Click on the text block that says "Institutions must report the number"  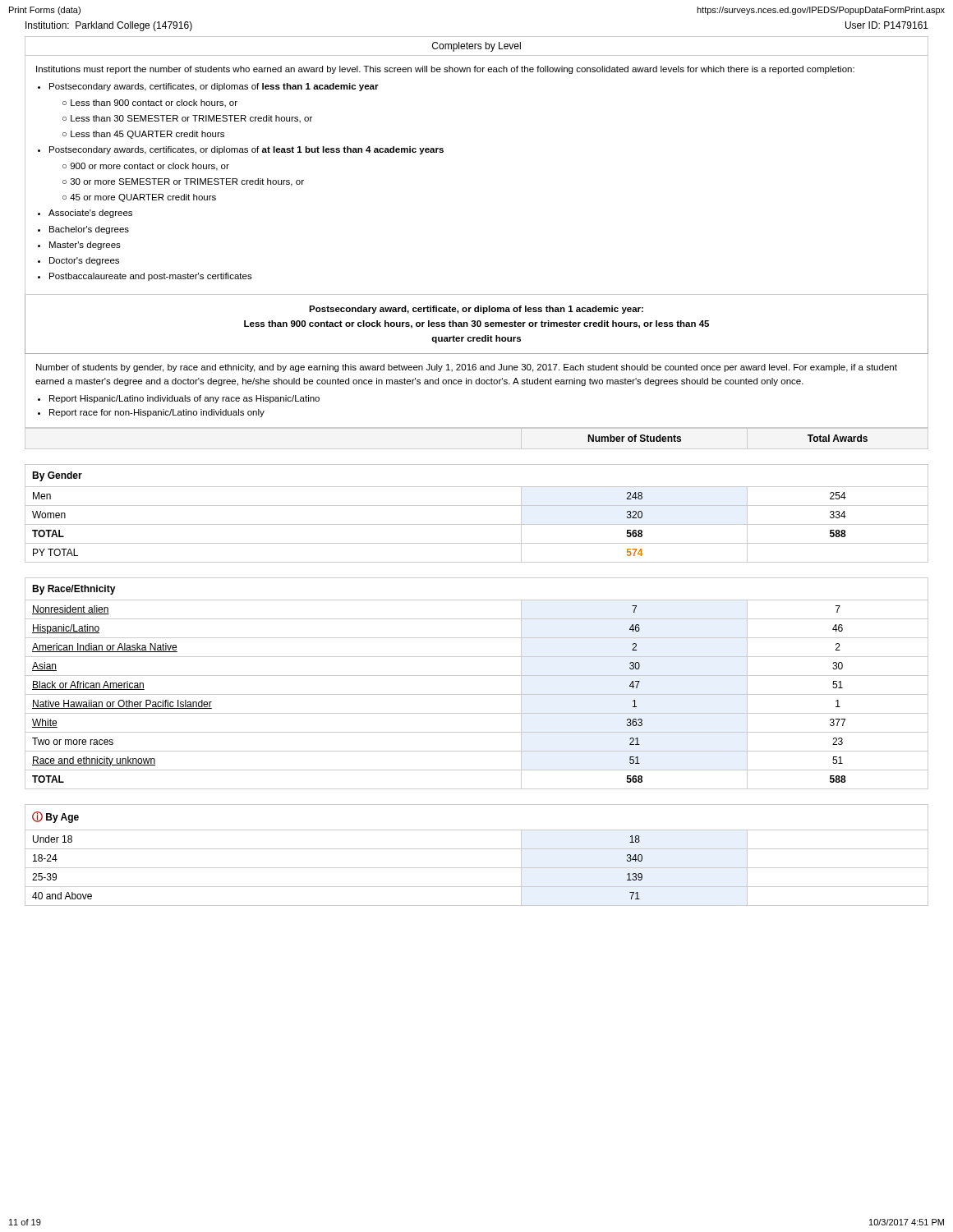[445, 70]
